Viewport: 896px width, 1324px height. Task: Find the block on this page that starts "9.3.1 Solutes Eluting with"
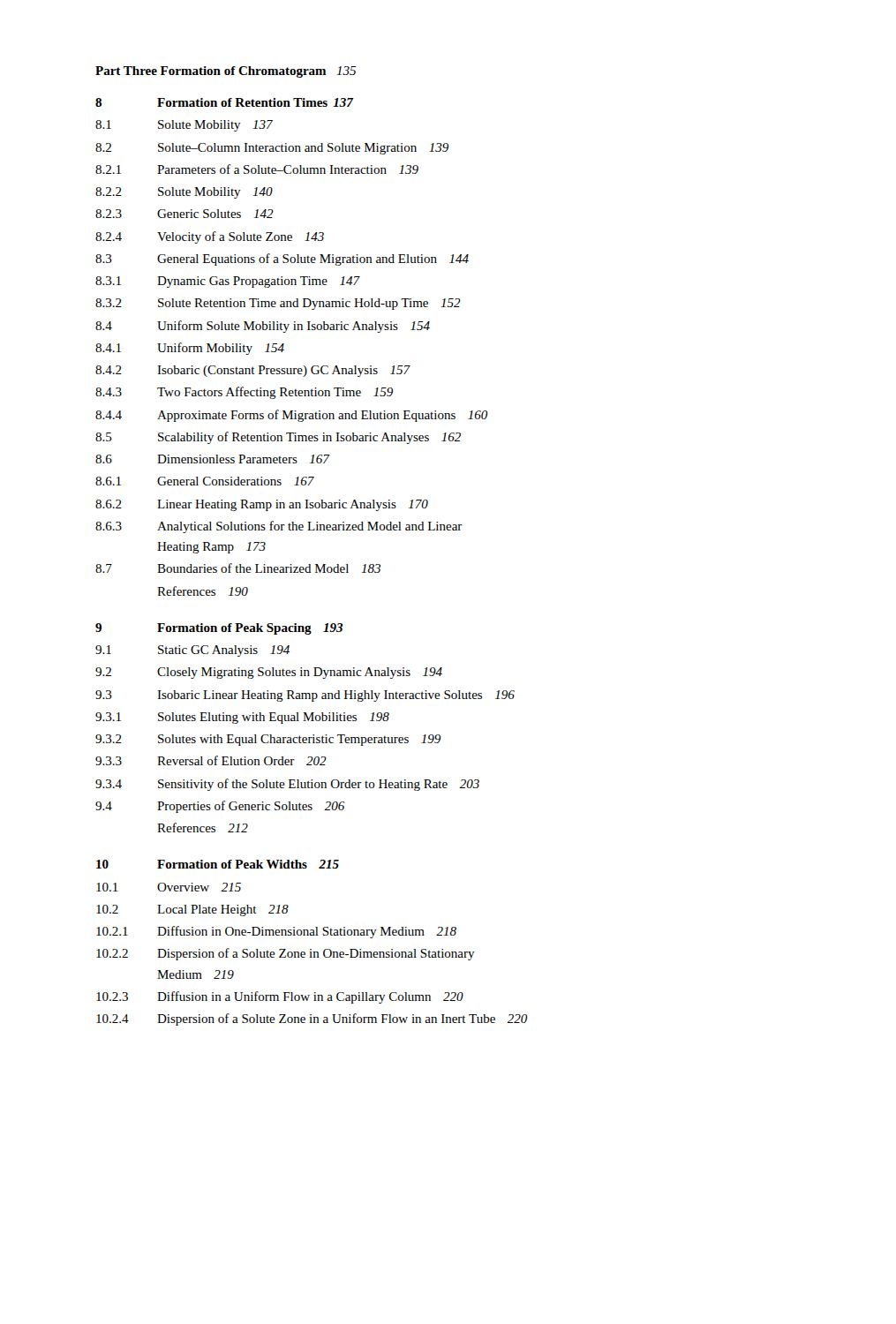[242, 718]
